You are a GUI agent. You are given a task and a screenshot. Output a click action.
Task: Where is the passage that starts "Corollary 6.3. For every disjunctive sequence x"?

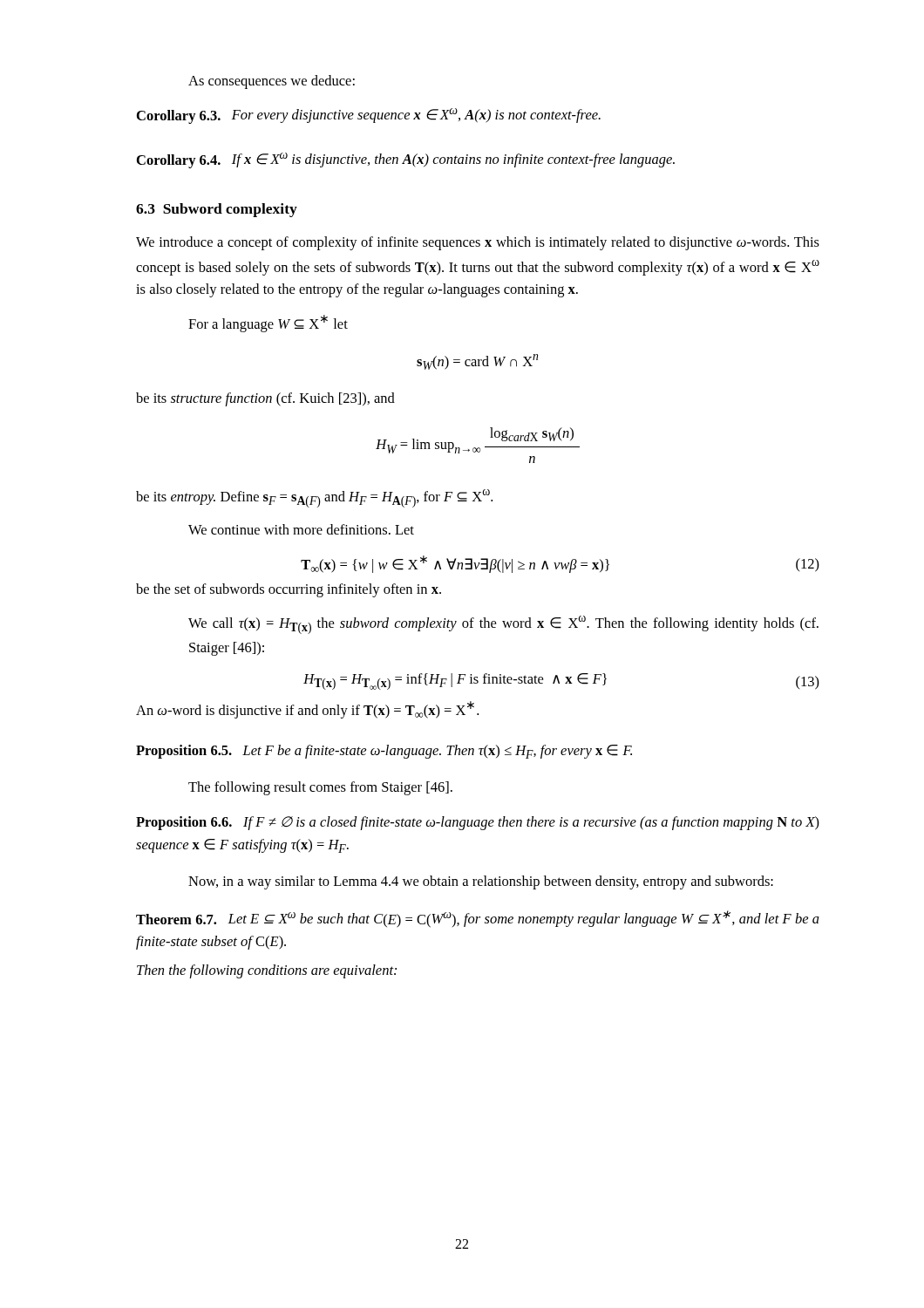[369, 113]
